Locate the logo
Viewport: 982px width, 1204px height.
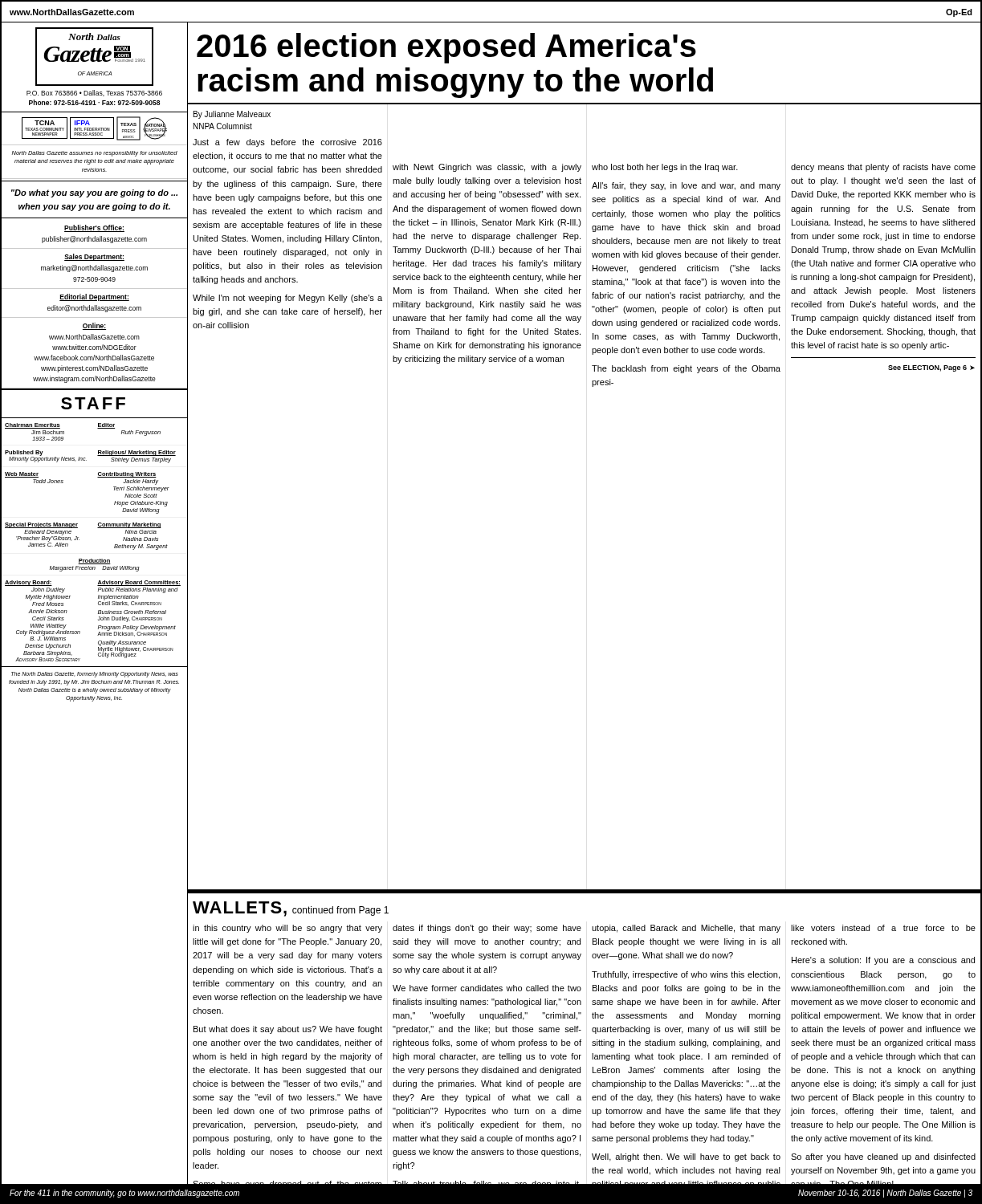point(94,67)
